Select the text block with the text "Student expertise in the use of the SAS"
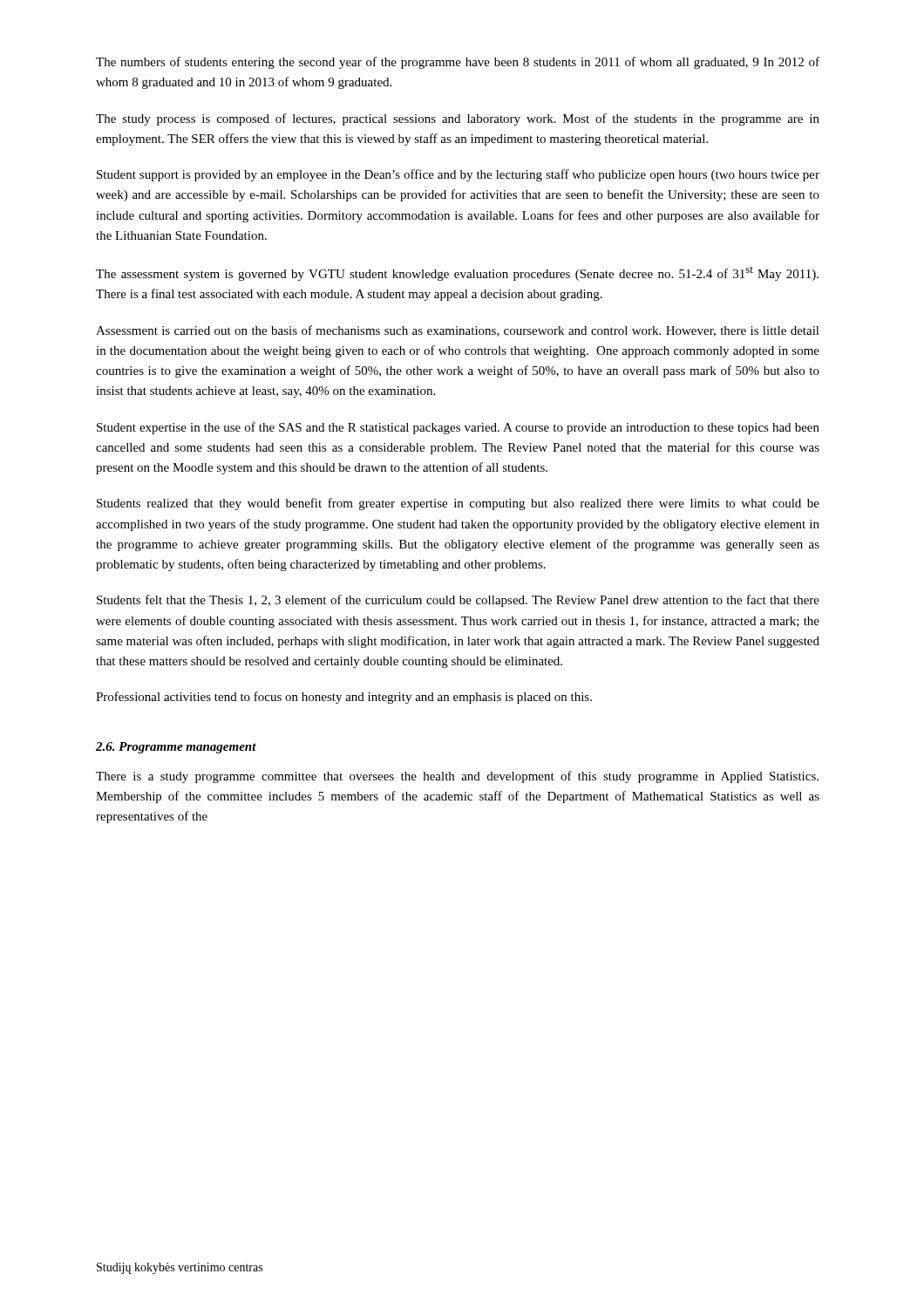Image resolution: width=924 pixels, height=1308 pixels. 458,447
